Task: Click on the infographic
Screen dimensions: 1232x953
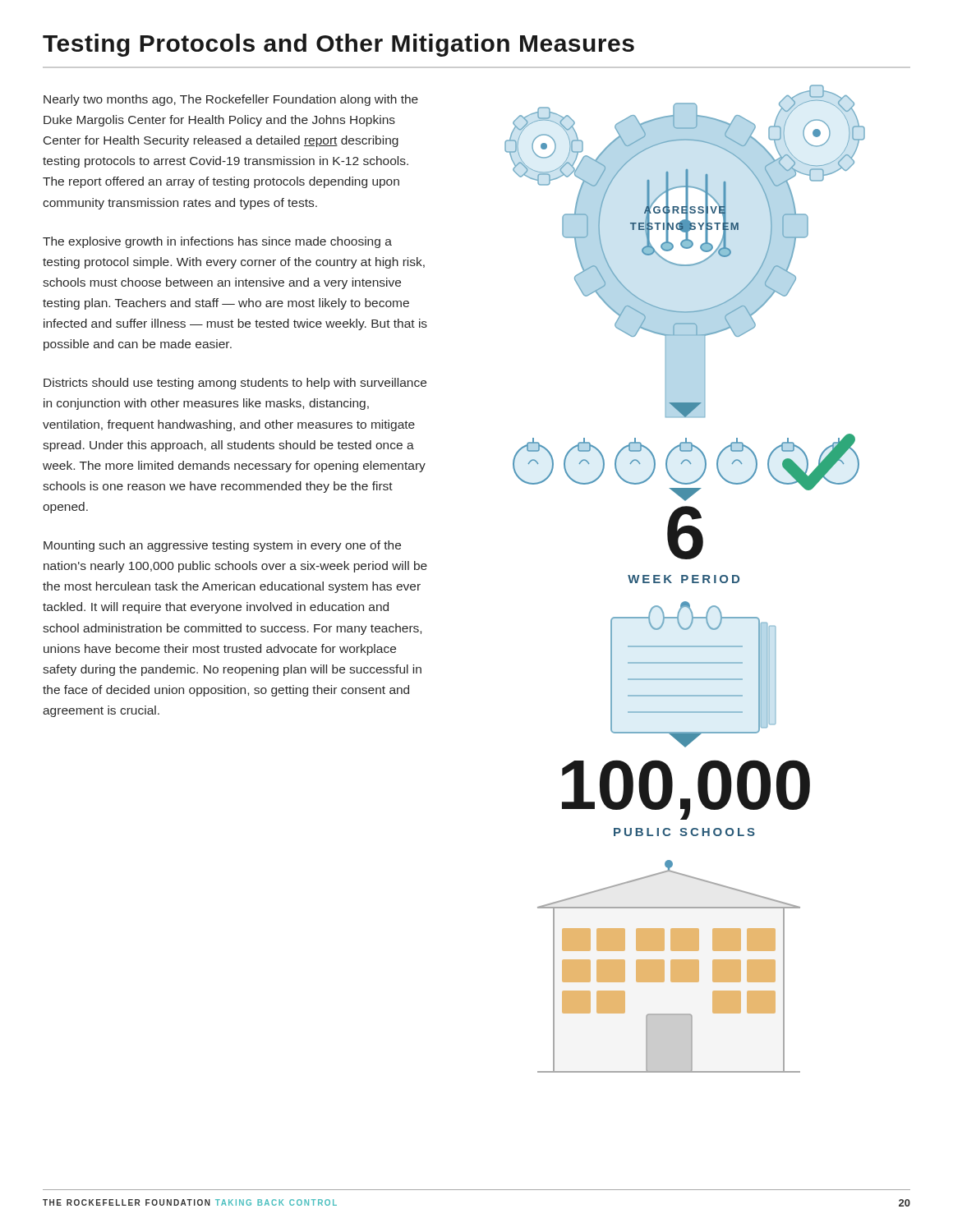Action: click(x=685, y=624)
